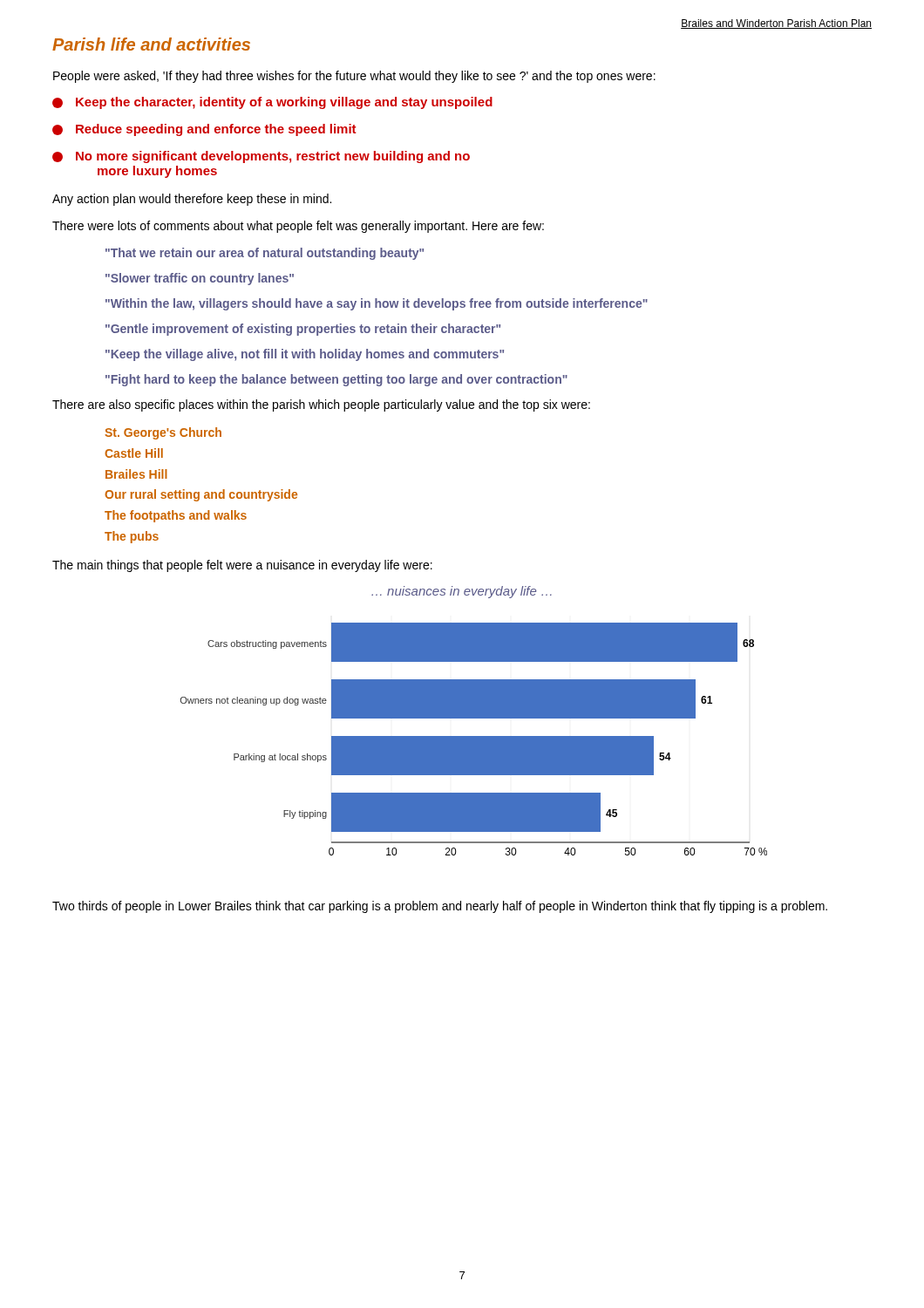924x1308 pixels.
Task: Point to the region starting "Keep the character, identity of"
Action: (x=273, y=102)
